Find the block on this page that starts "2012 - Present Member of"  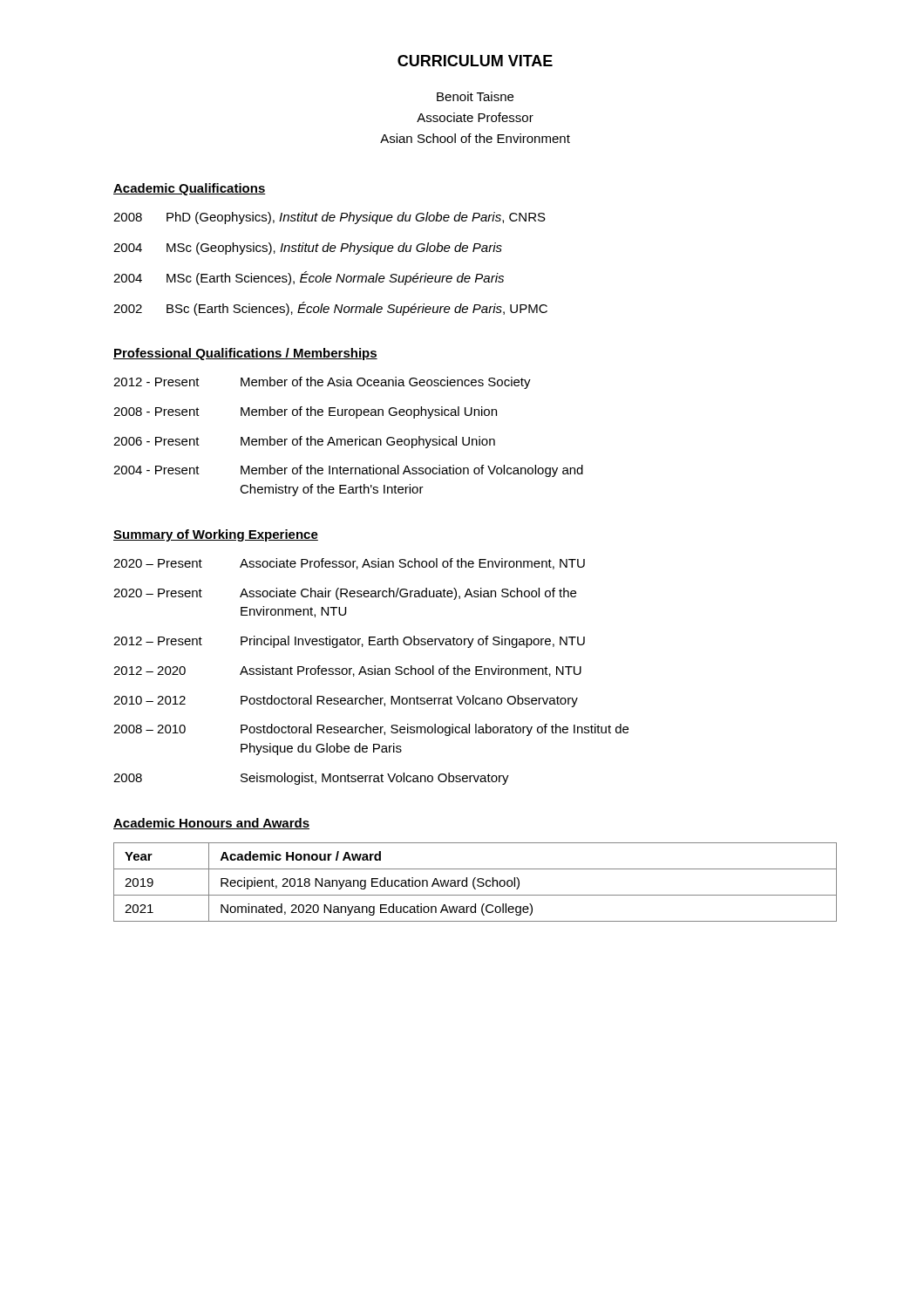tap(322, 382)
